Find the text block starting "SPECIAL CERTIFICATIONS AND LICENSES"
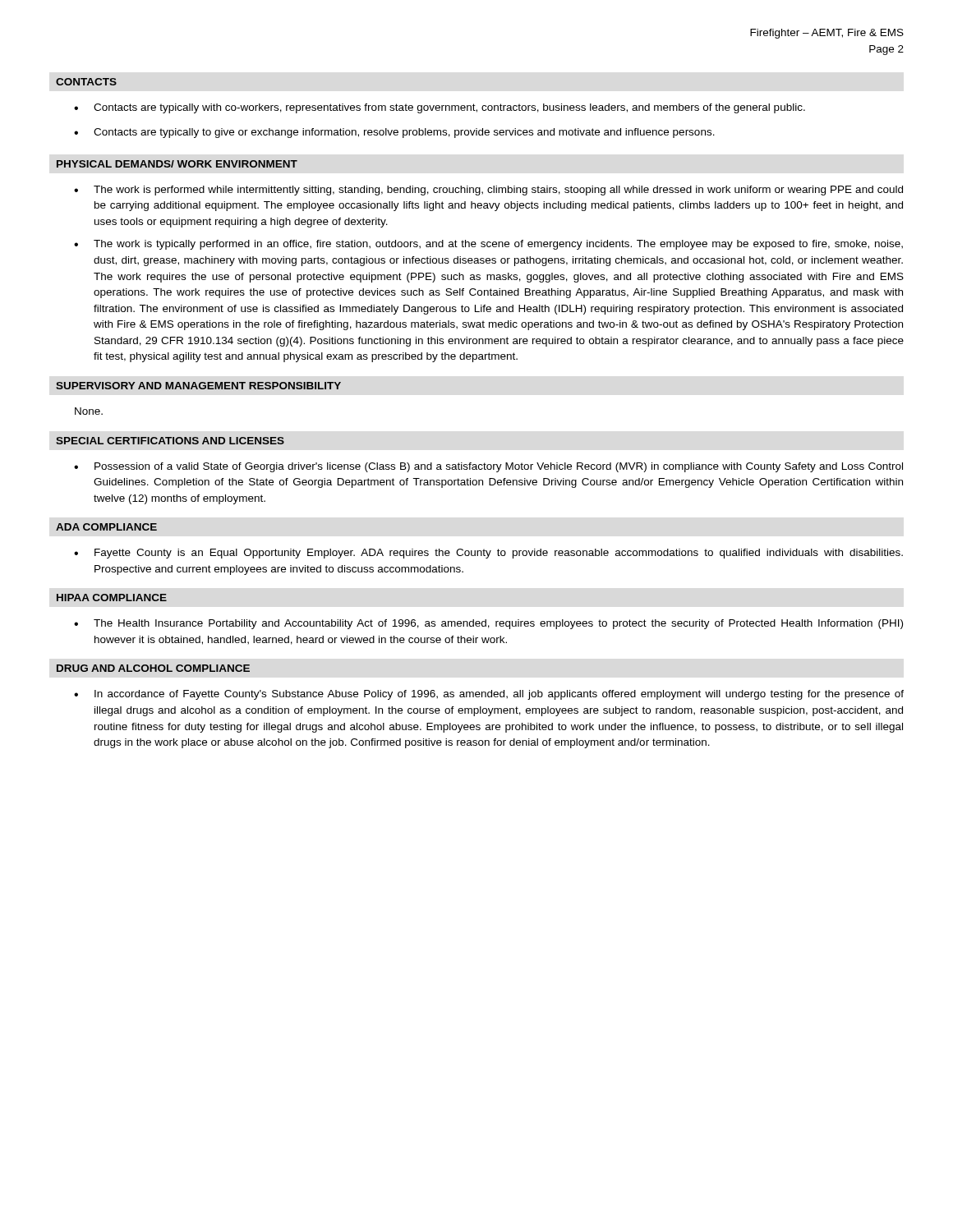The height and width of the screenshot is (1232, 953). (170, 440)
